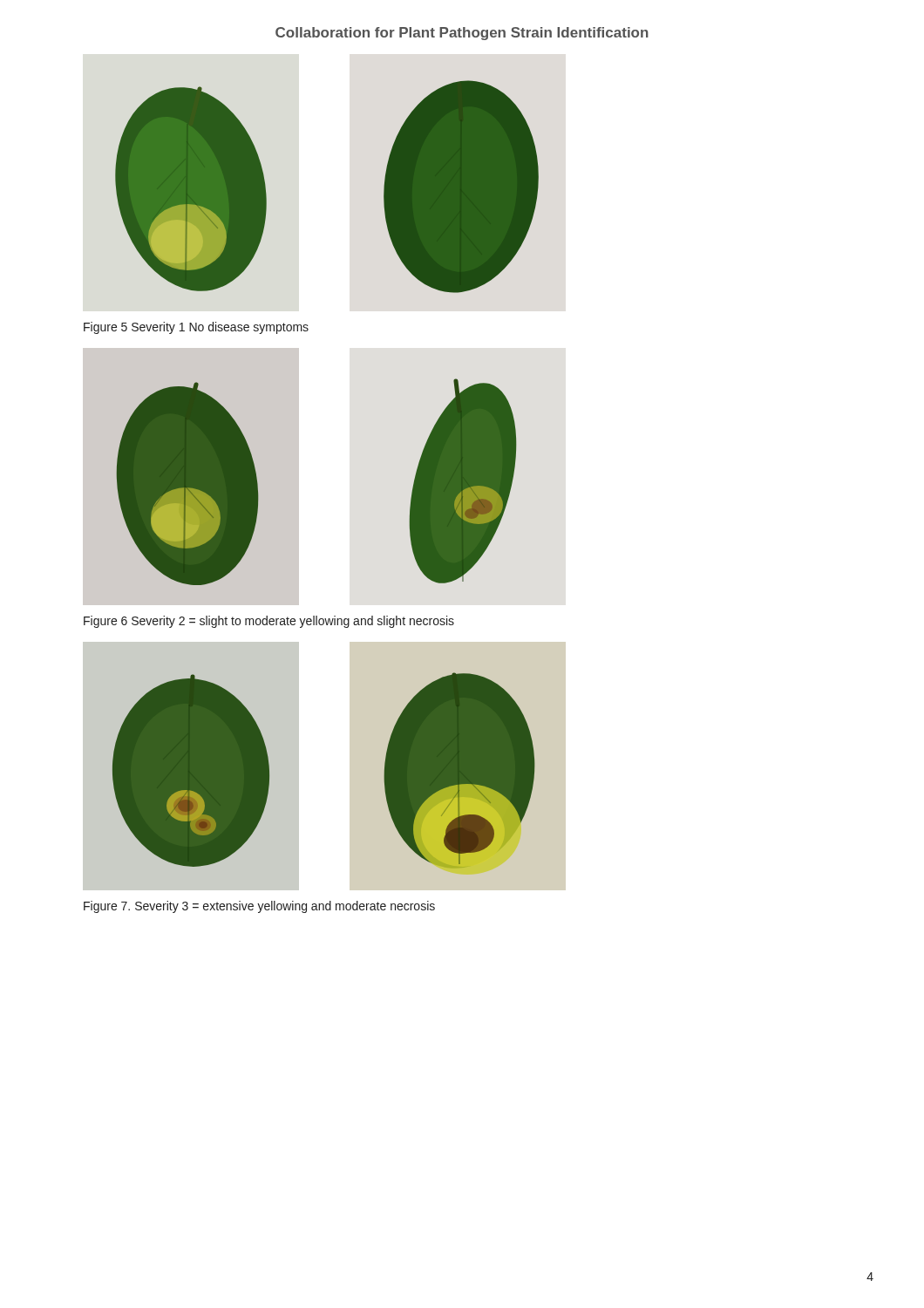Click on the passage starting "Figure 7. Severity 3 = extensive"
Screen dimensions: 1308x924
(259, 906)
